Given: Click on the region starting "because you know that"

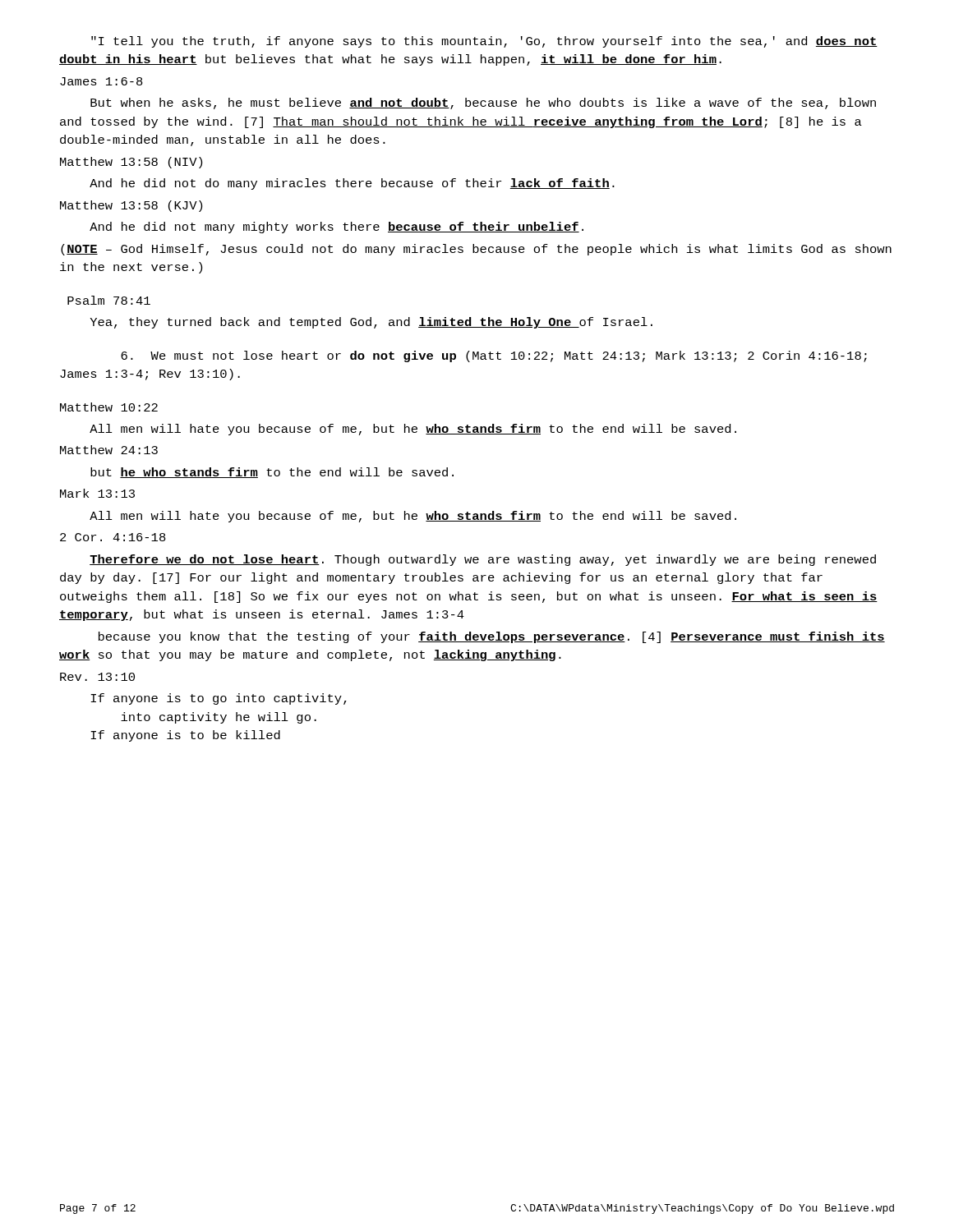Looking at the screenshot, I should point(477,646).
